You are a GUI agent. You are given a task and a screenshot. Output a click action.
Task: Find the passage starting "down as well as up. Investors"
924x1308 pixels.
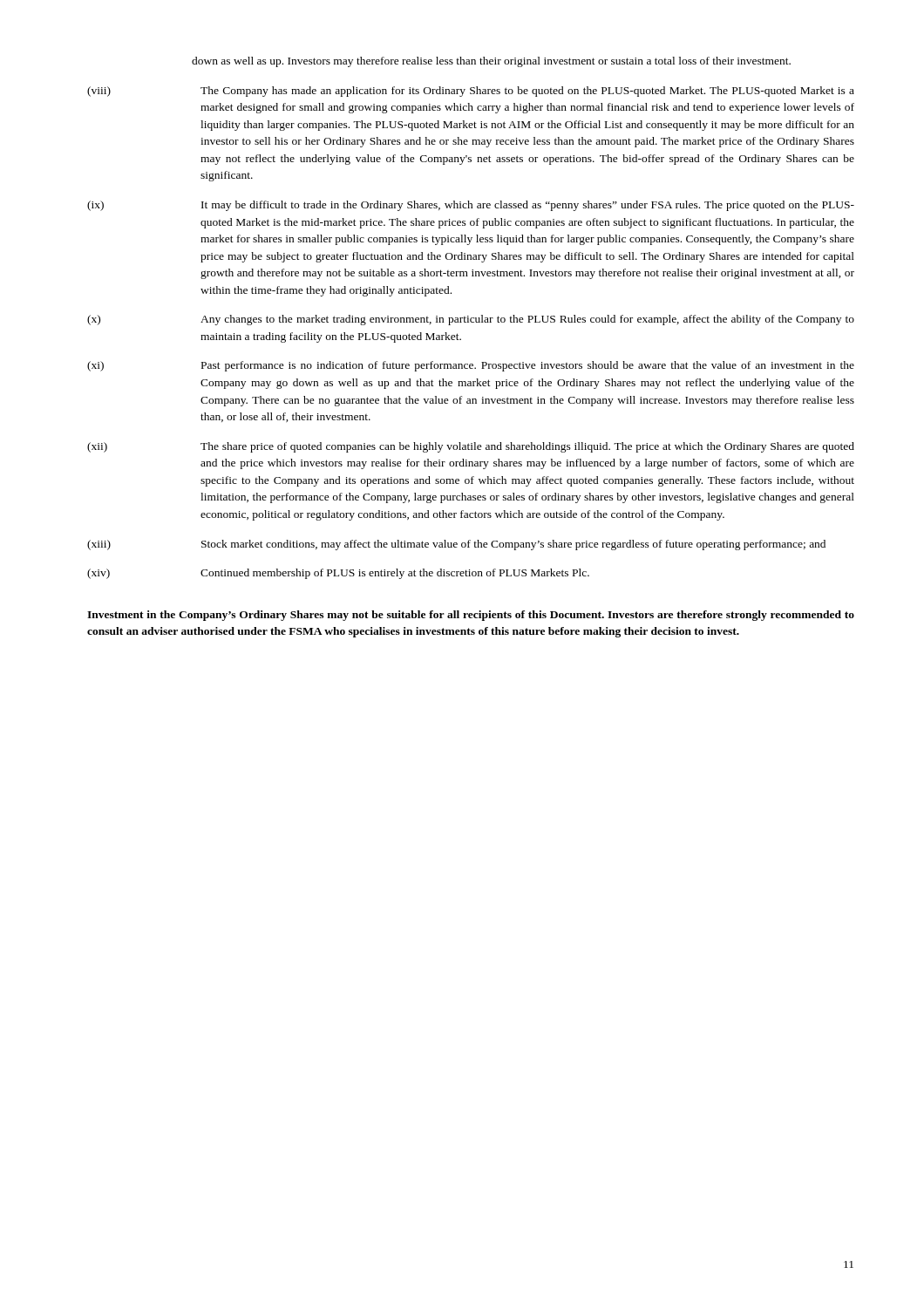[492, 61]
